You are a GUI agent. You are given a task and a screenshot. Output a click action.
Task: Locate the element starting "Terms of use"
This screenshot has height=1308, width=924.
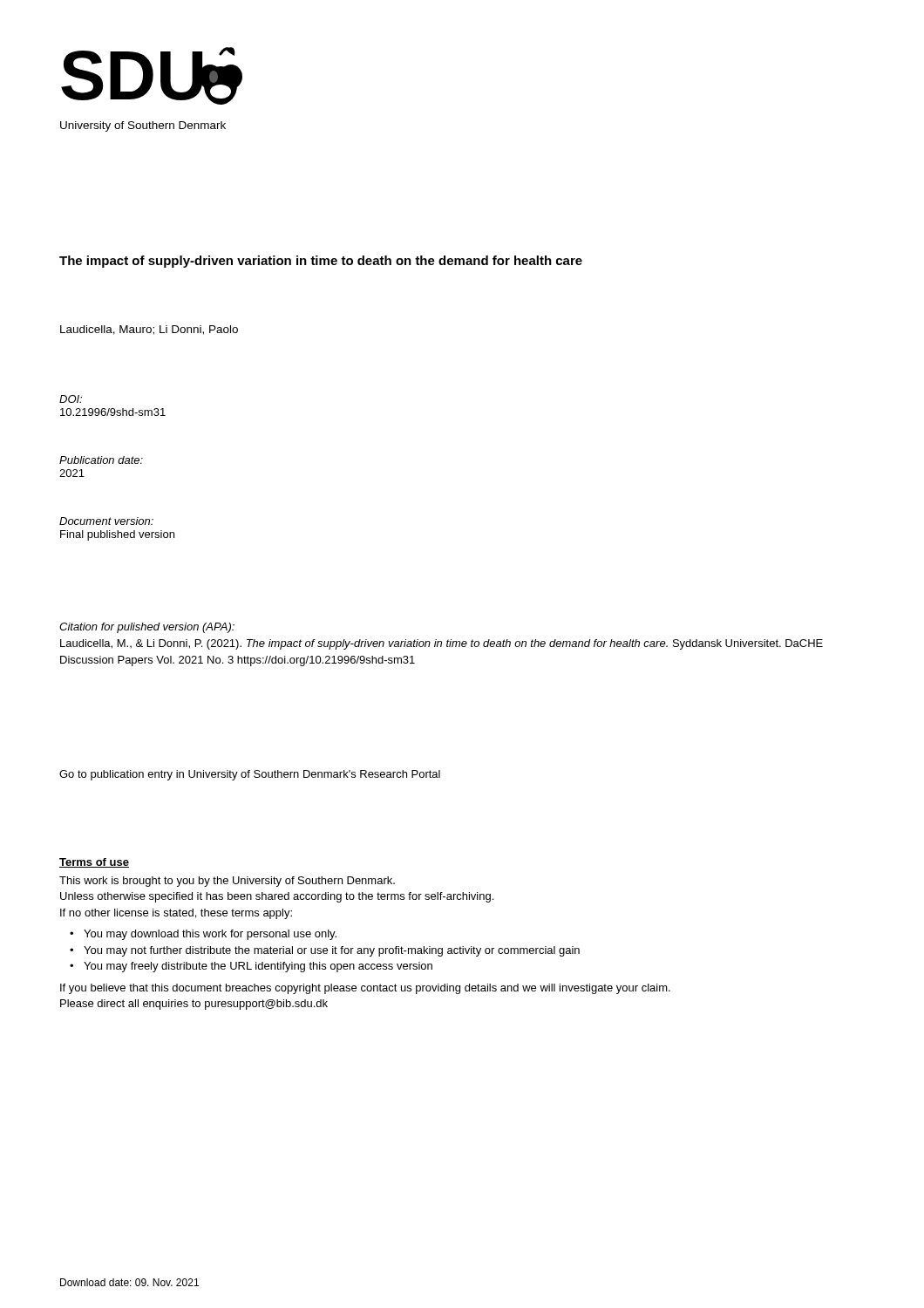click(x=94, y=862)
